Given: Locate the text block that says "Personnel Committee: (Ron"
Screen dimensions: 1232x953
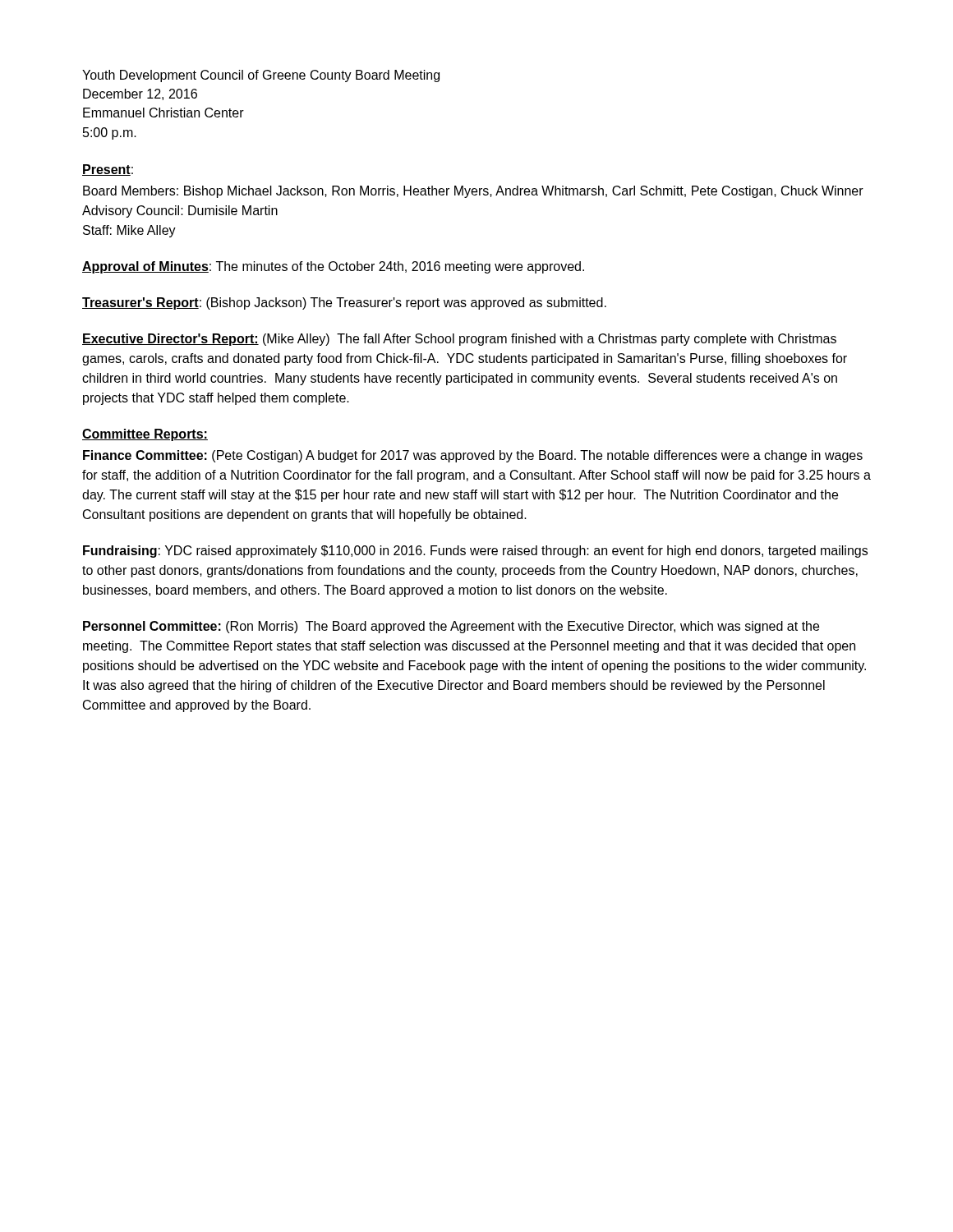Looking at the screenshot, I should (476, 665).
